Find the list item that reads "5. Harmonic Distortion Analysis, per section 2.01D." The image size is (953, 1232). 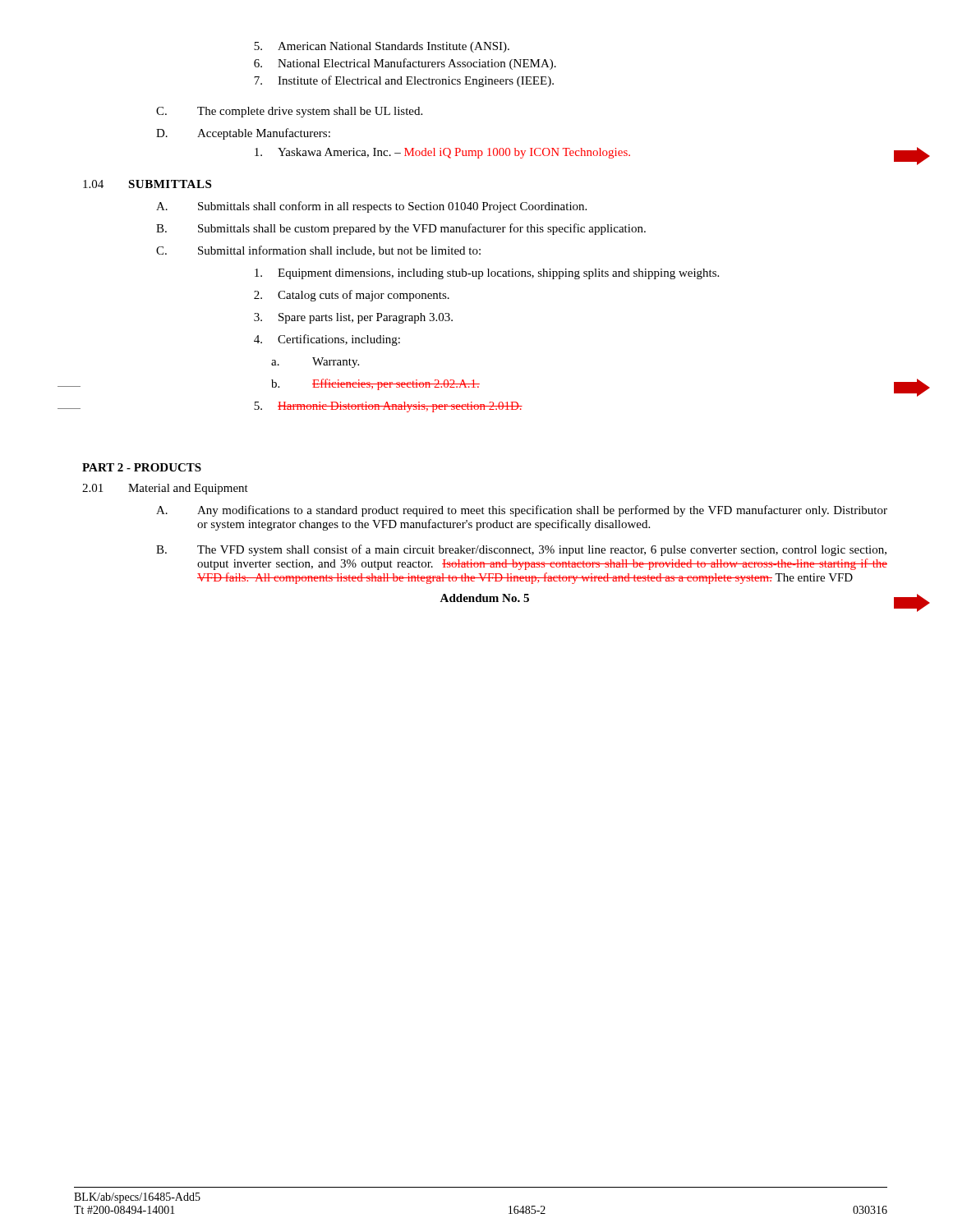pos(368,406)
